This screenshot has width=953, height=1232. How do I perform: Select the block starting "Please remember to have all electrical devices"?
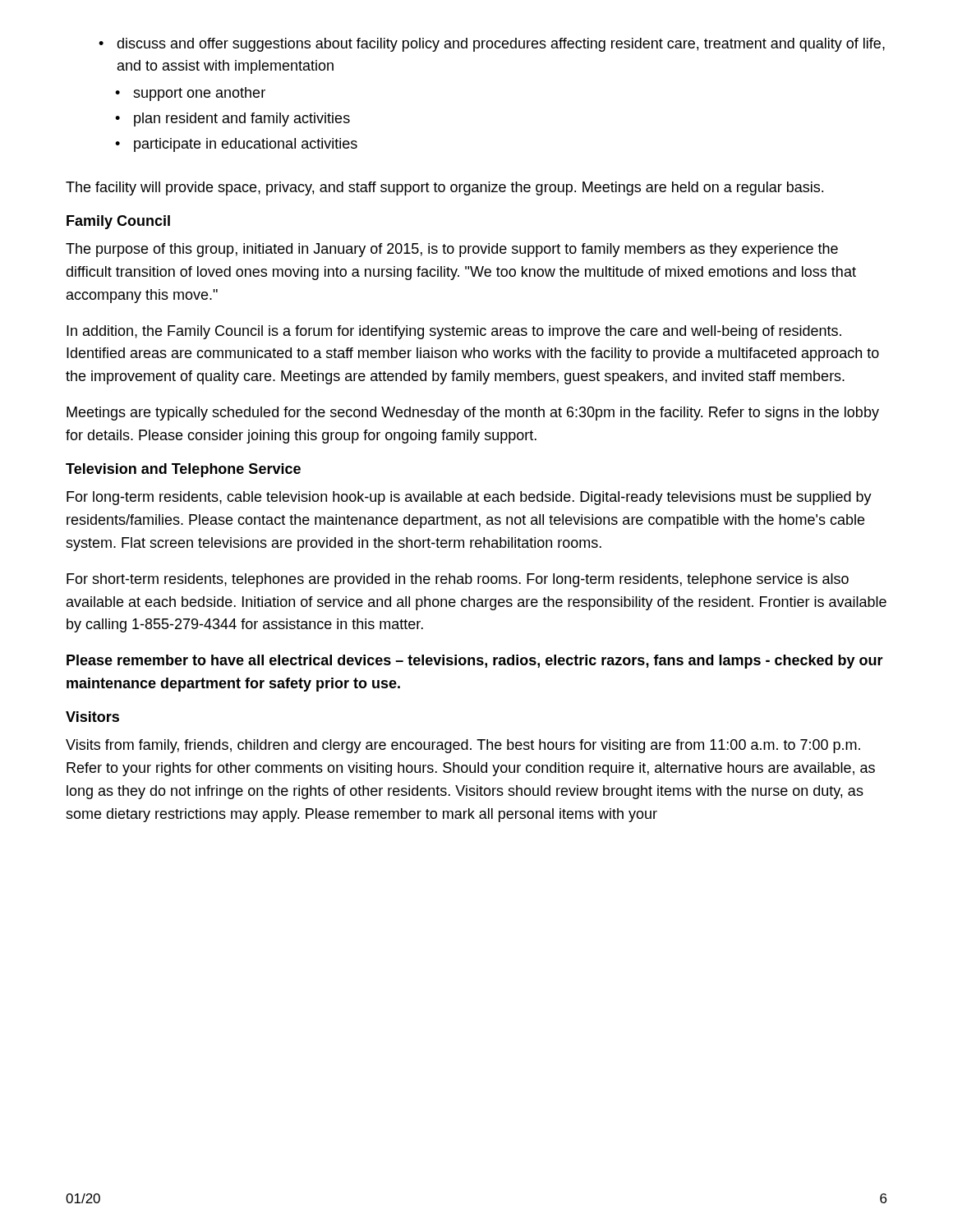tap(474, 672)
